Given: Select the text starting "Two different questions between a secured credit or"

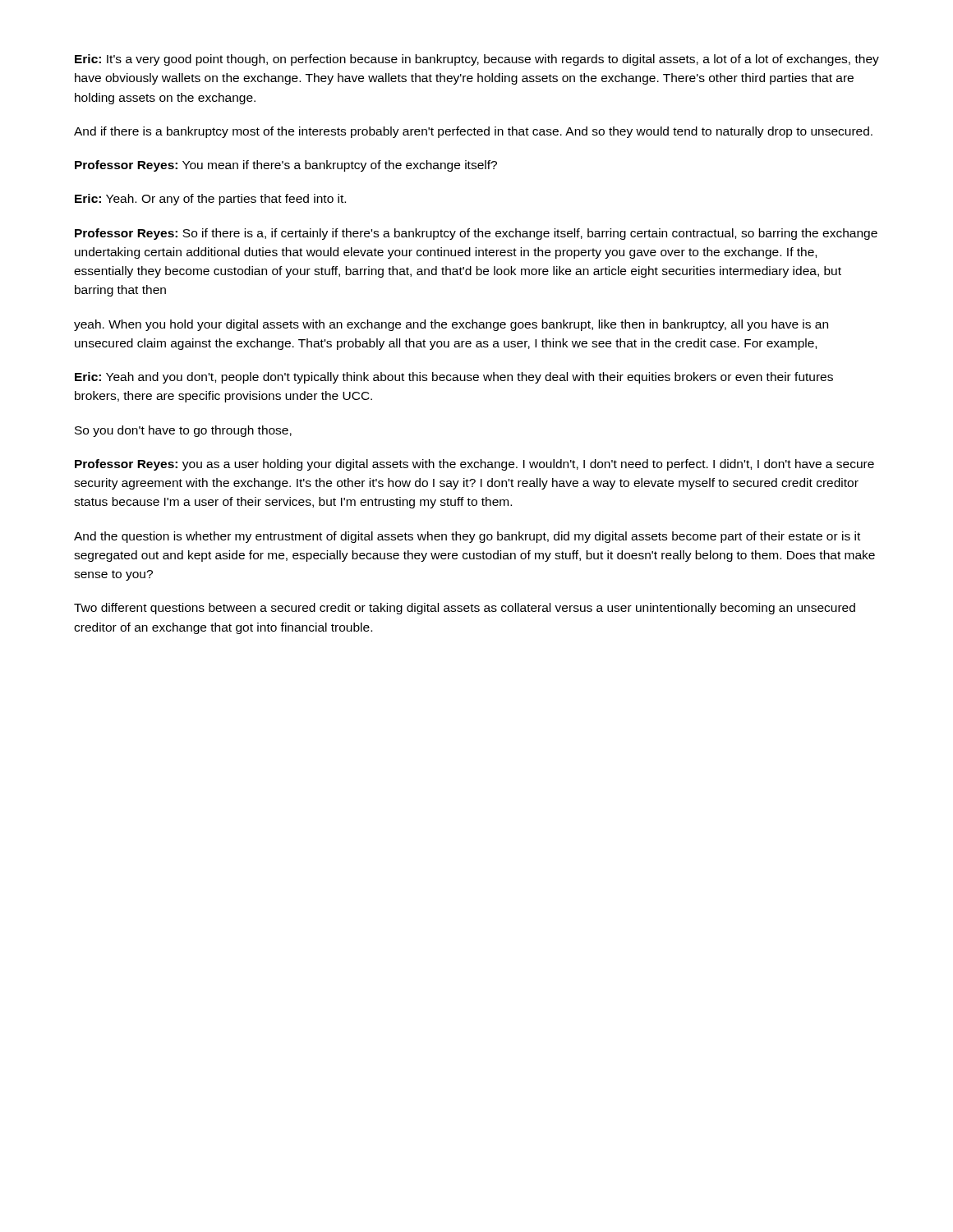Looking at the screenshot, I should tap(465, 617).
